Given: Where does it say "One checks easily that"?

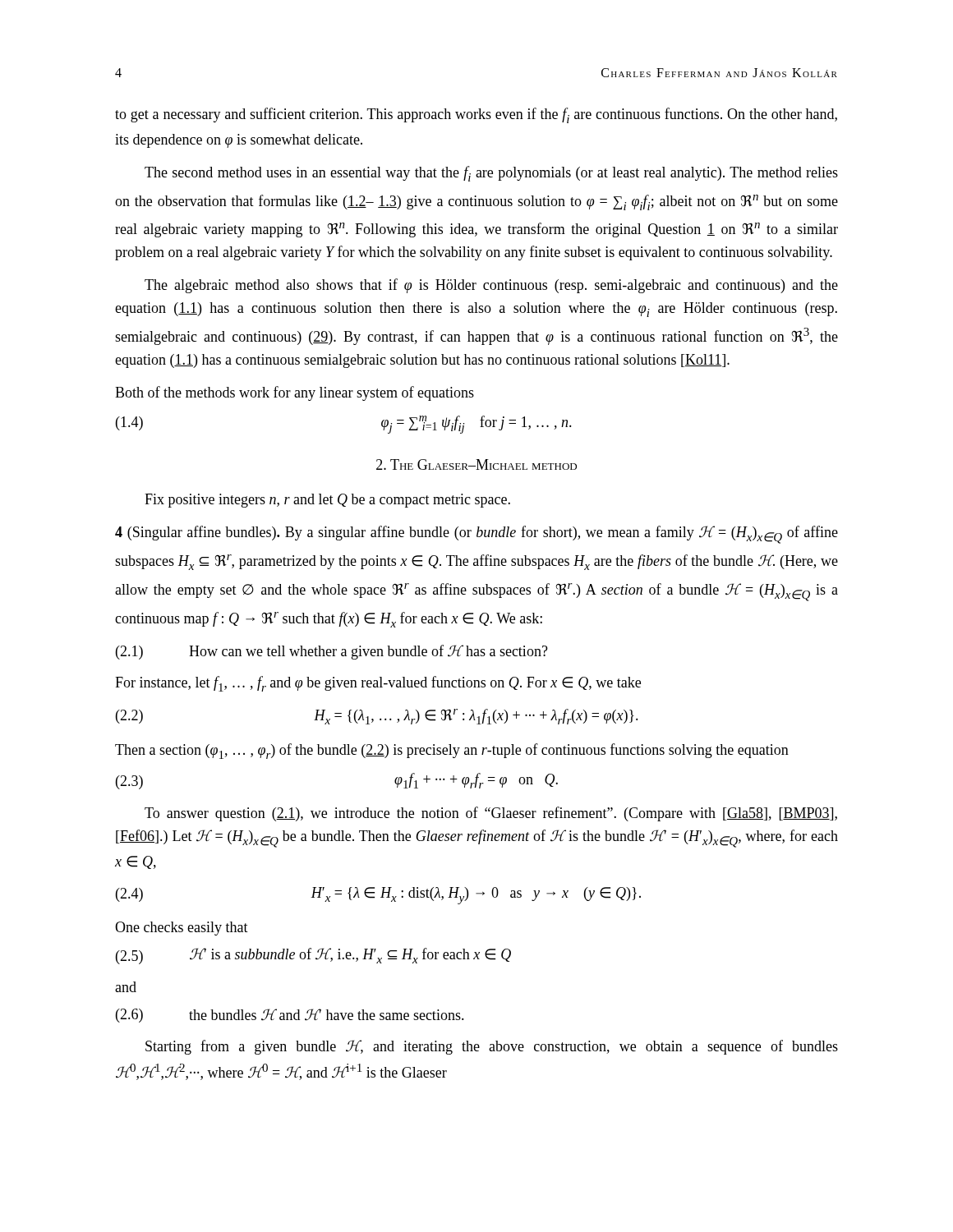Looking at the screenshot, I should point(182,929).
